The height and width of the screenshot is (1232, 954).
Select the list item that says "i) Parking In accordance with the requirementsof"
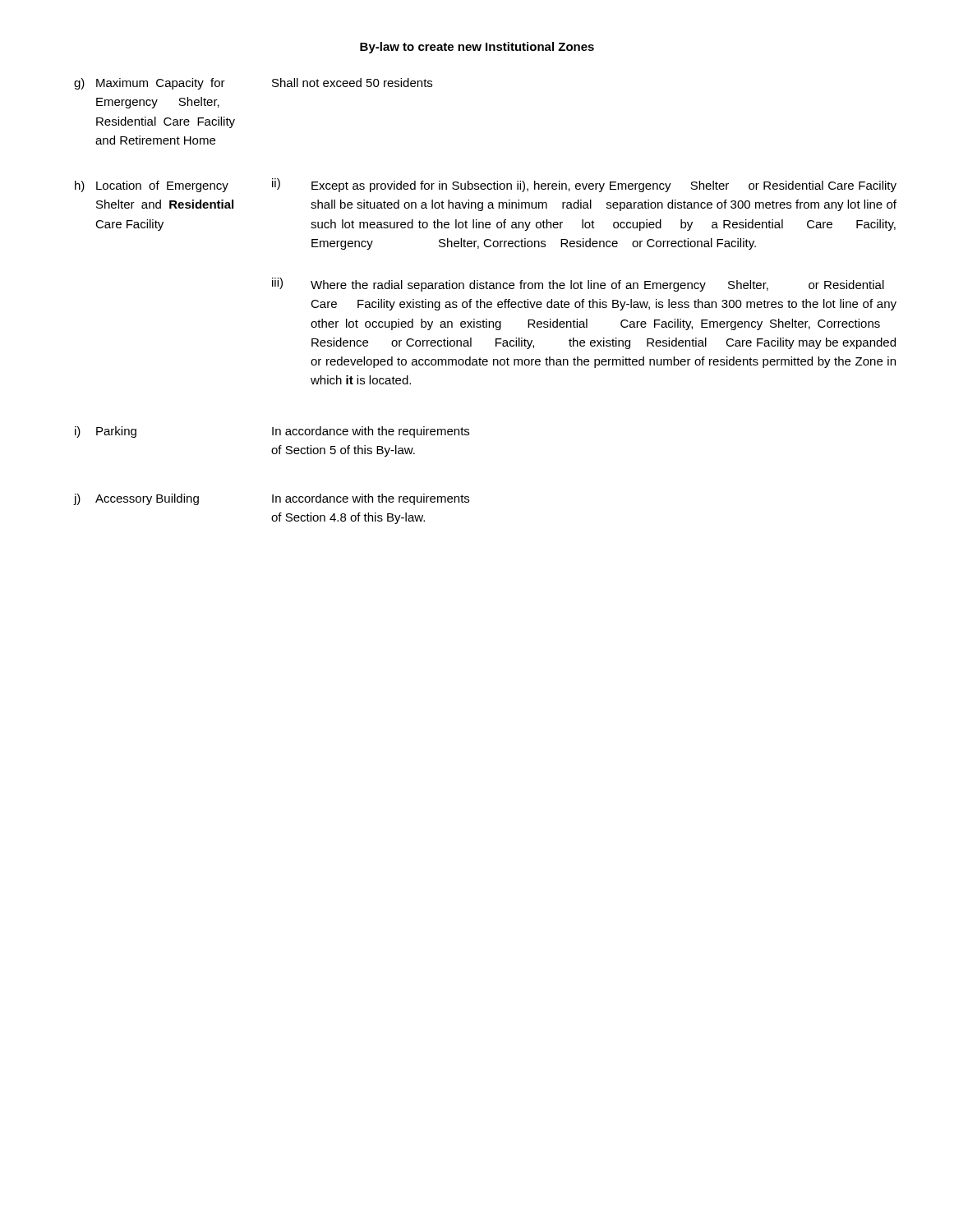coord(272,432)
